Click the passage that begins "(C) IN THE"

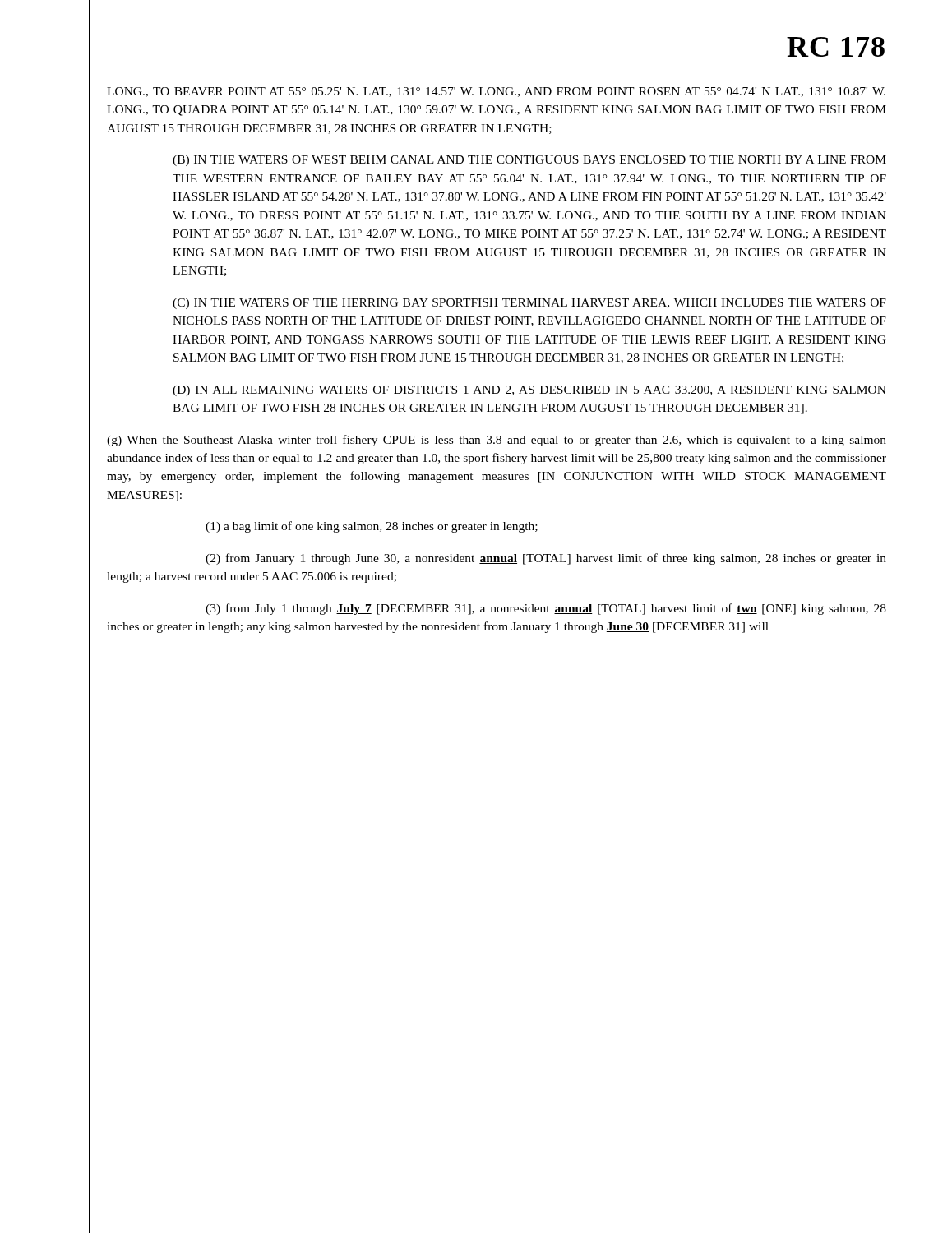529,330
